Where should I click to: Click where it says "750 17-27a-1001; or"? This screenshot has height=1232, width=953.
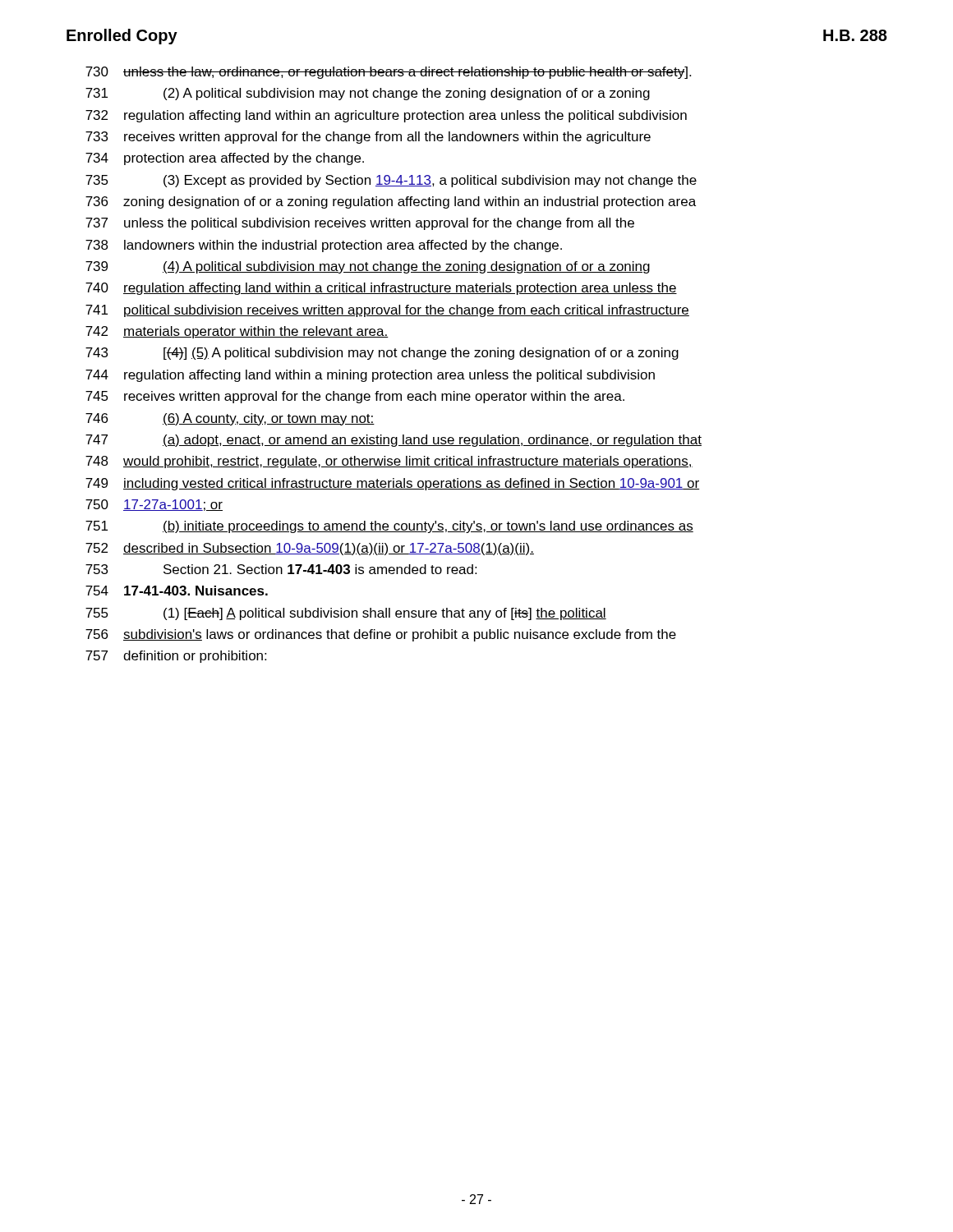point(154,505)
